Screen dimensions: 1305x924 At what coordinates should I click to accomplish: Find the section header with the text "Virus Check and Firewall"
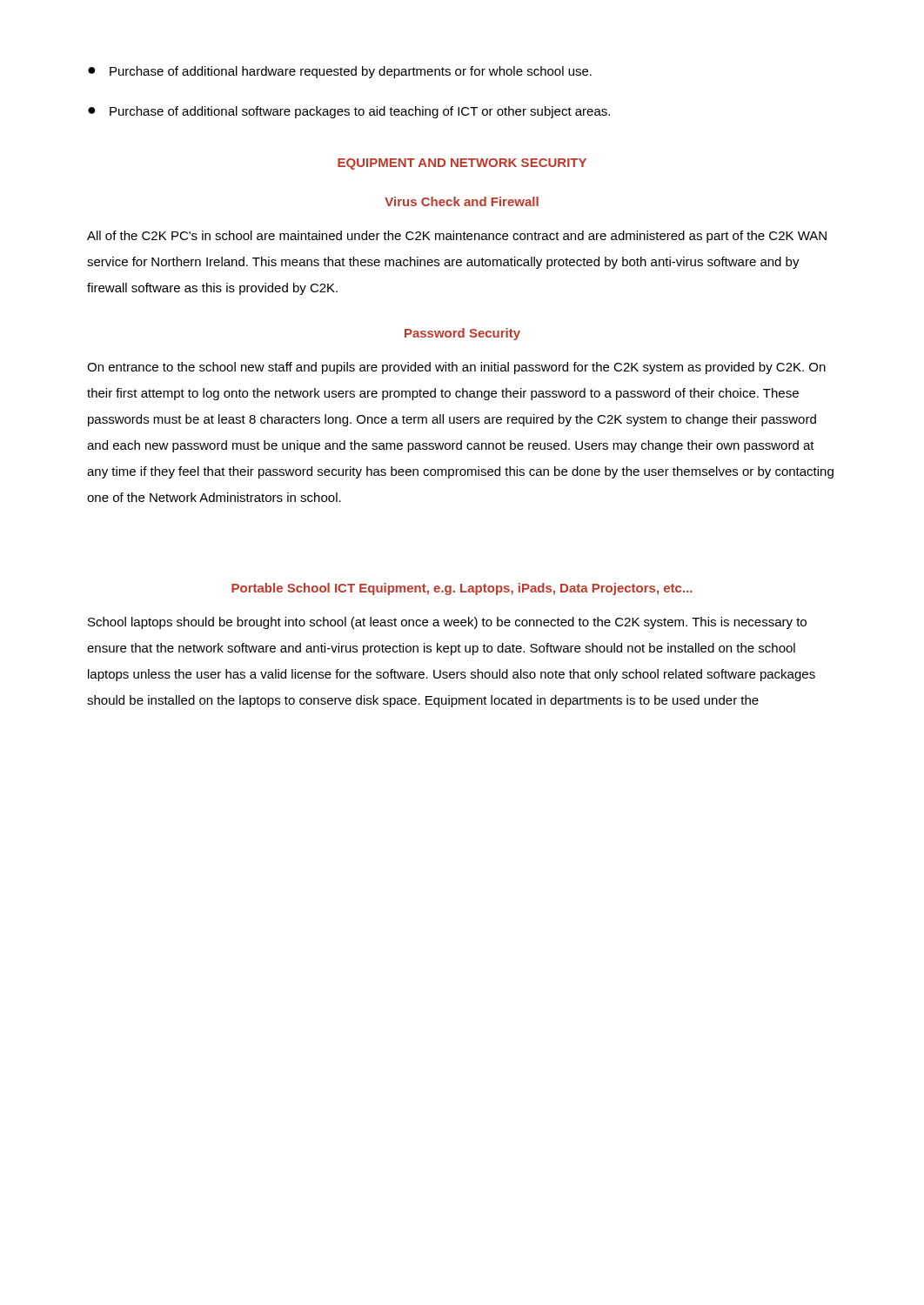pos(462,201)
